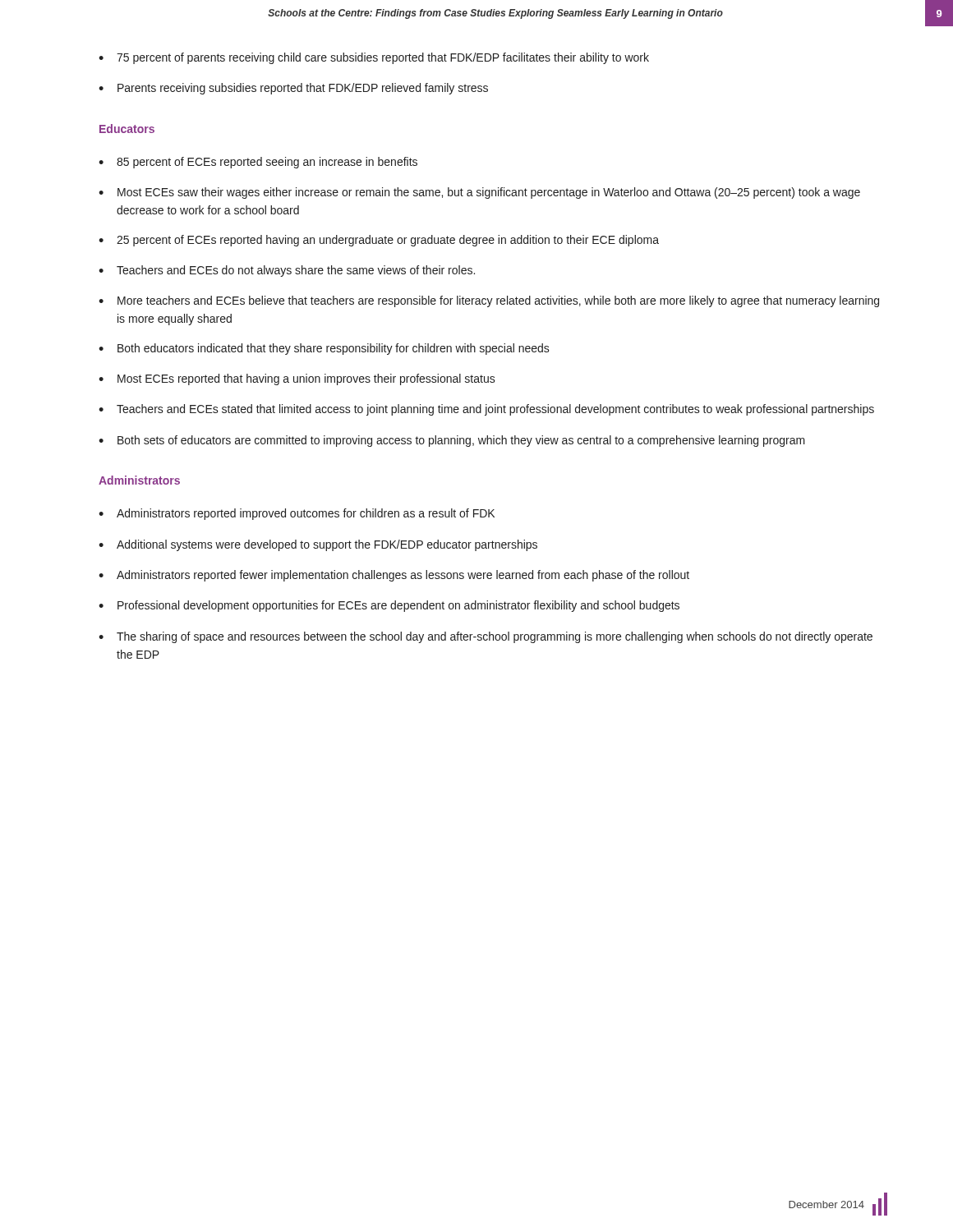Navigate to the passage starting "• Parents receiving subsidies reported that"

point(493,90)
